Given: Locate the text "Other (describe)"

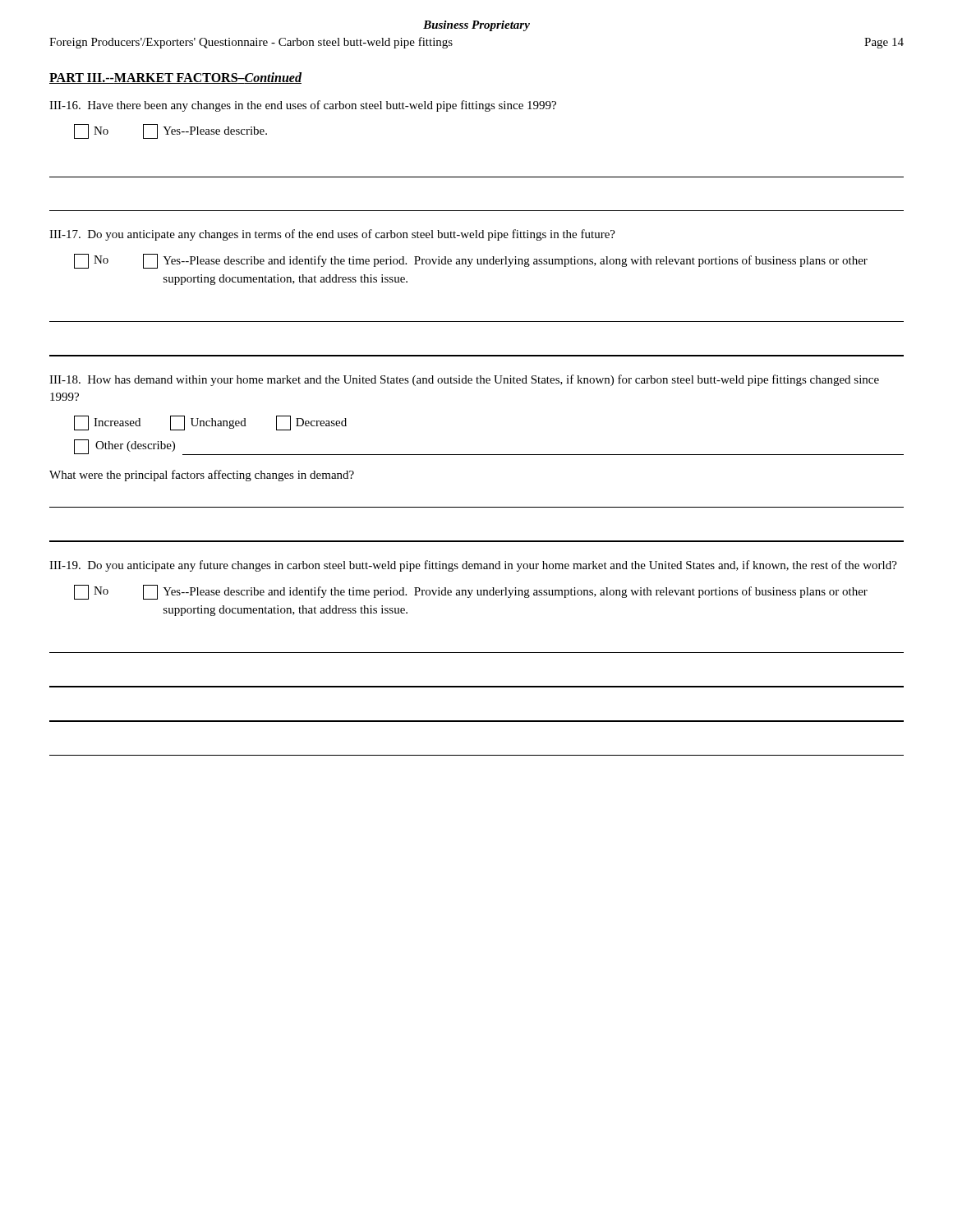Looking at the screenshot, I should tap(489, 446).
